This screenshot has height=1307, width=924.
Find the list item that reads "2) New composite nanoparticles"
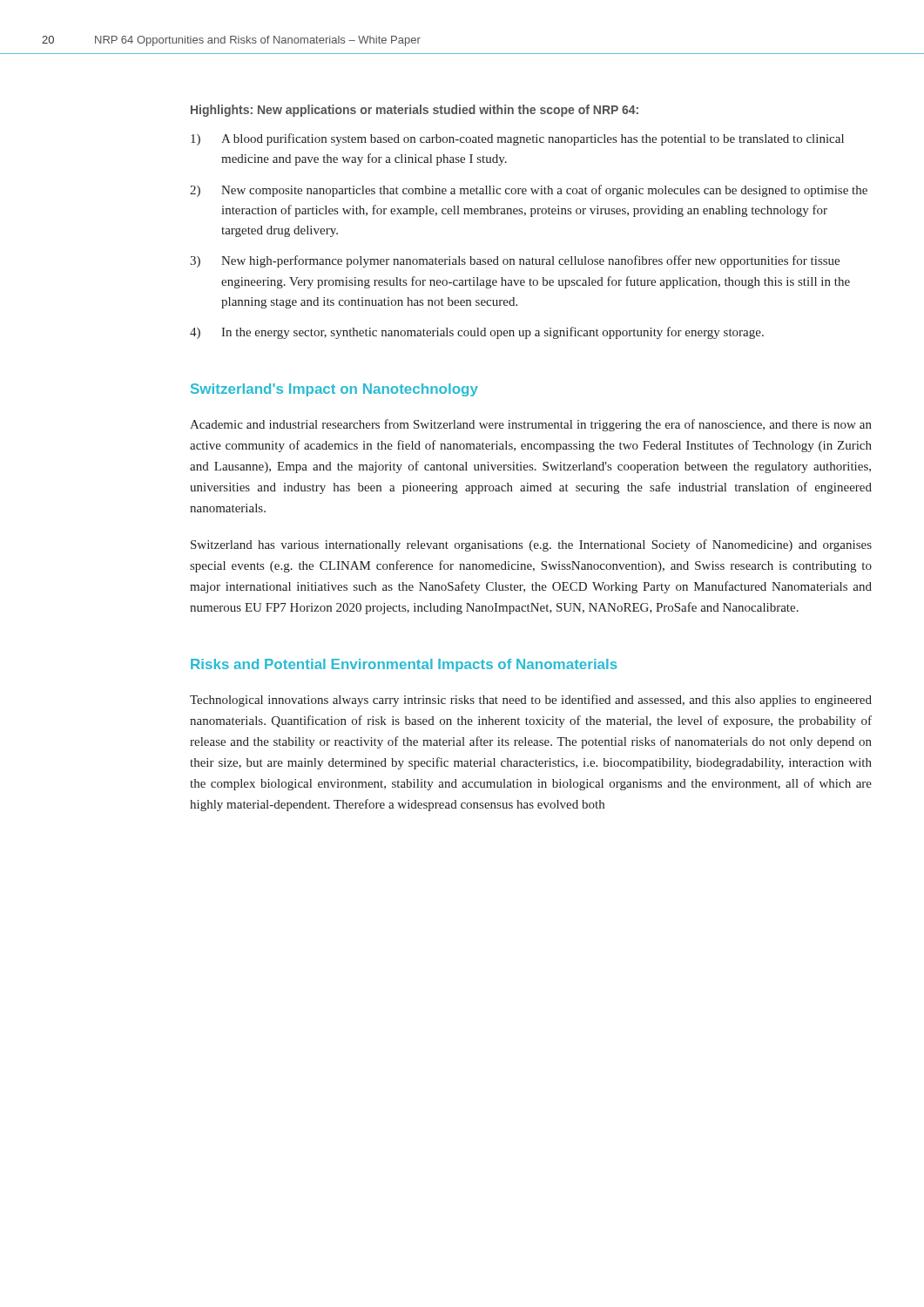pyautogui.click(x=531, y=210)
